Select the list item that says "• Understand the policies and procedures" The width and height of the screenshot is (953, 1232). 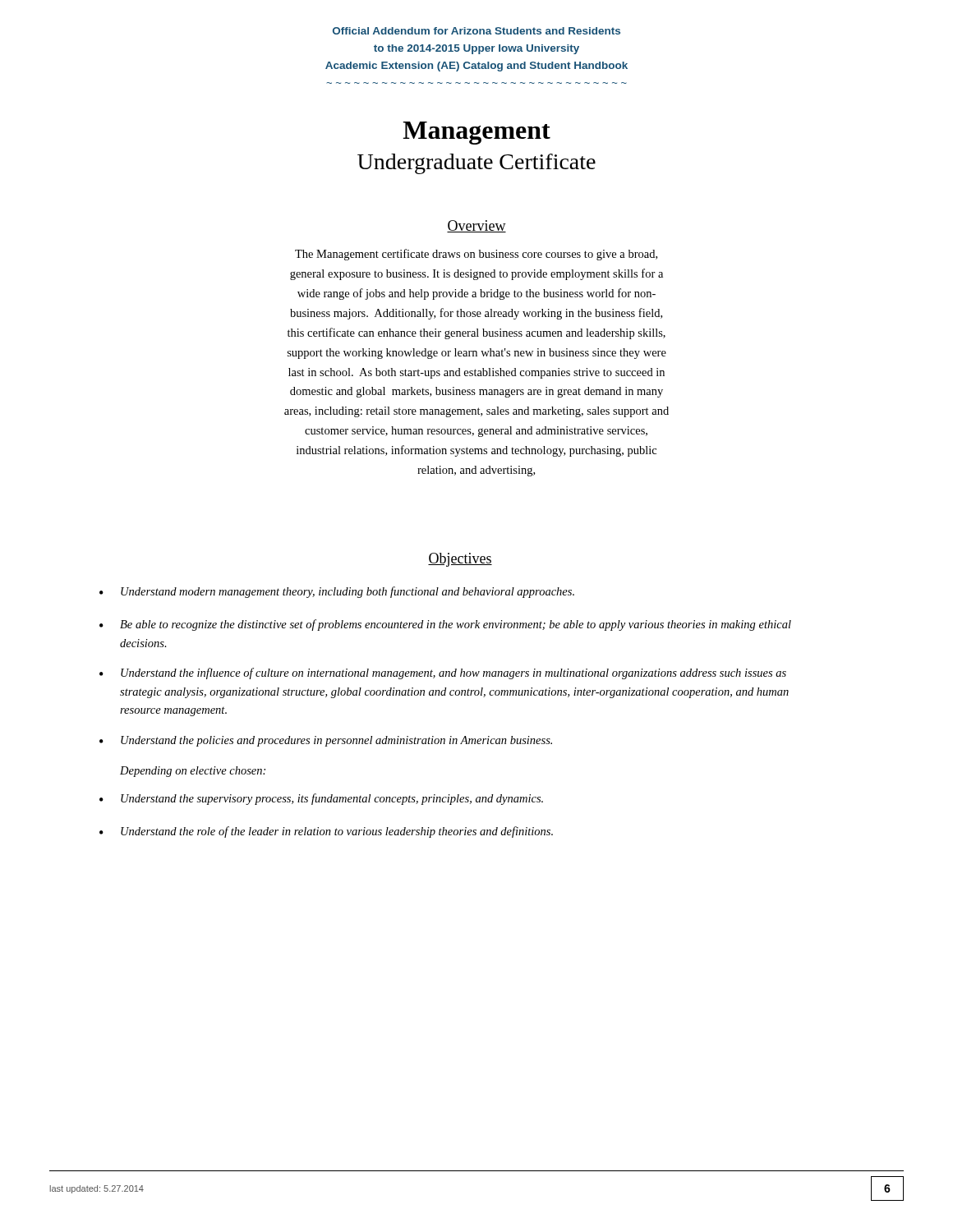(460, 741)
